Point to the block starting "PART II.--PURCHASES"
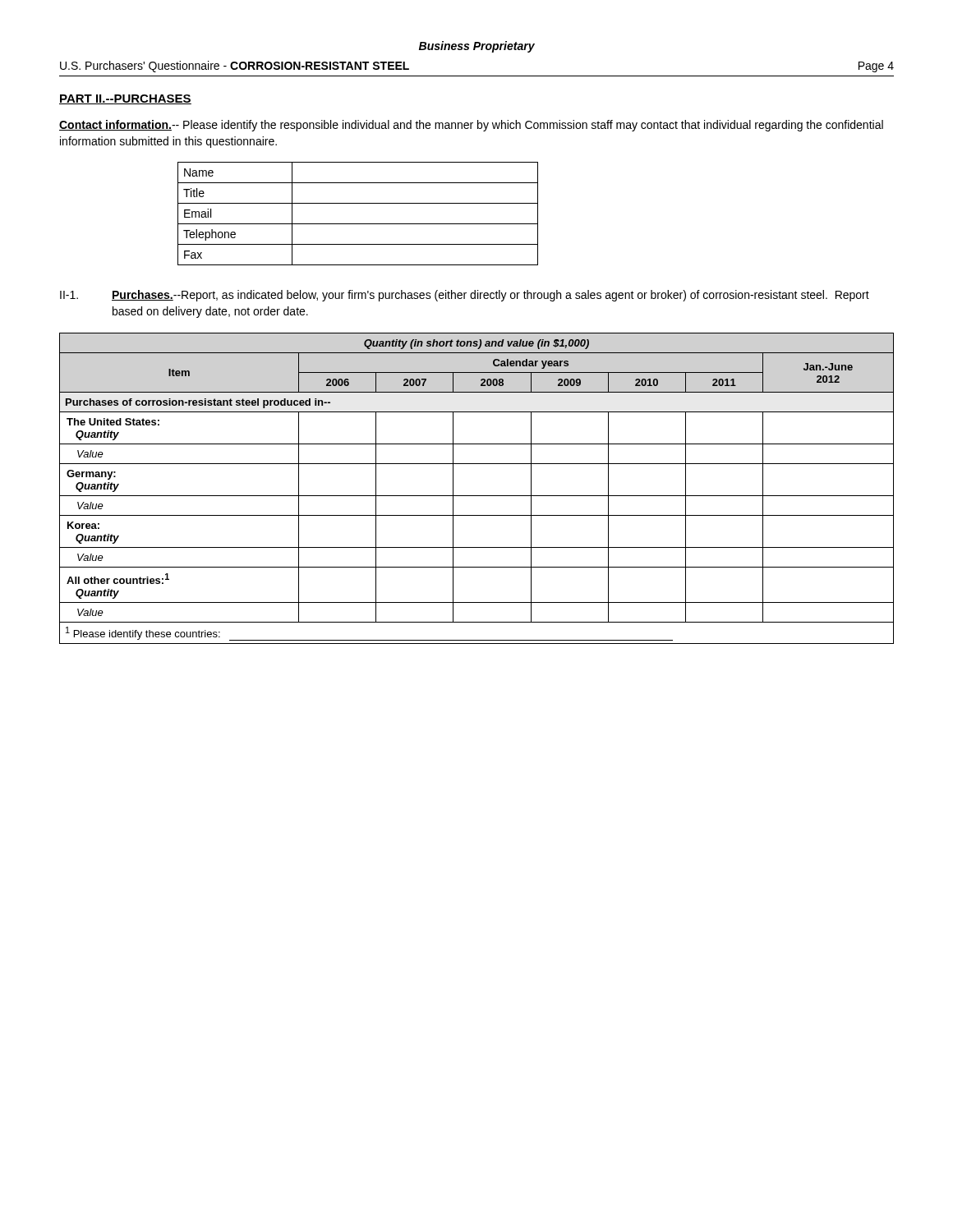Viewport: 953px width, 1232px height. 125,98
